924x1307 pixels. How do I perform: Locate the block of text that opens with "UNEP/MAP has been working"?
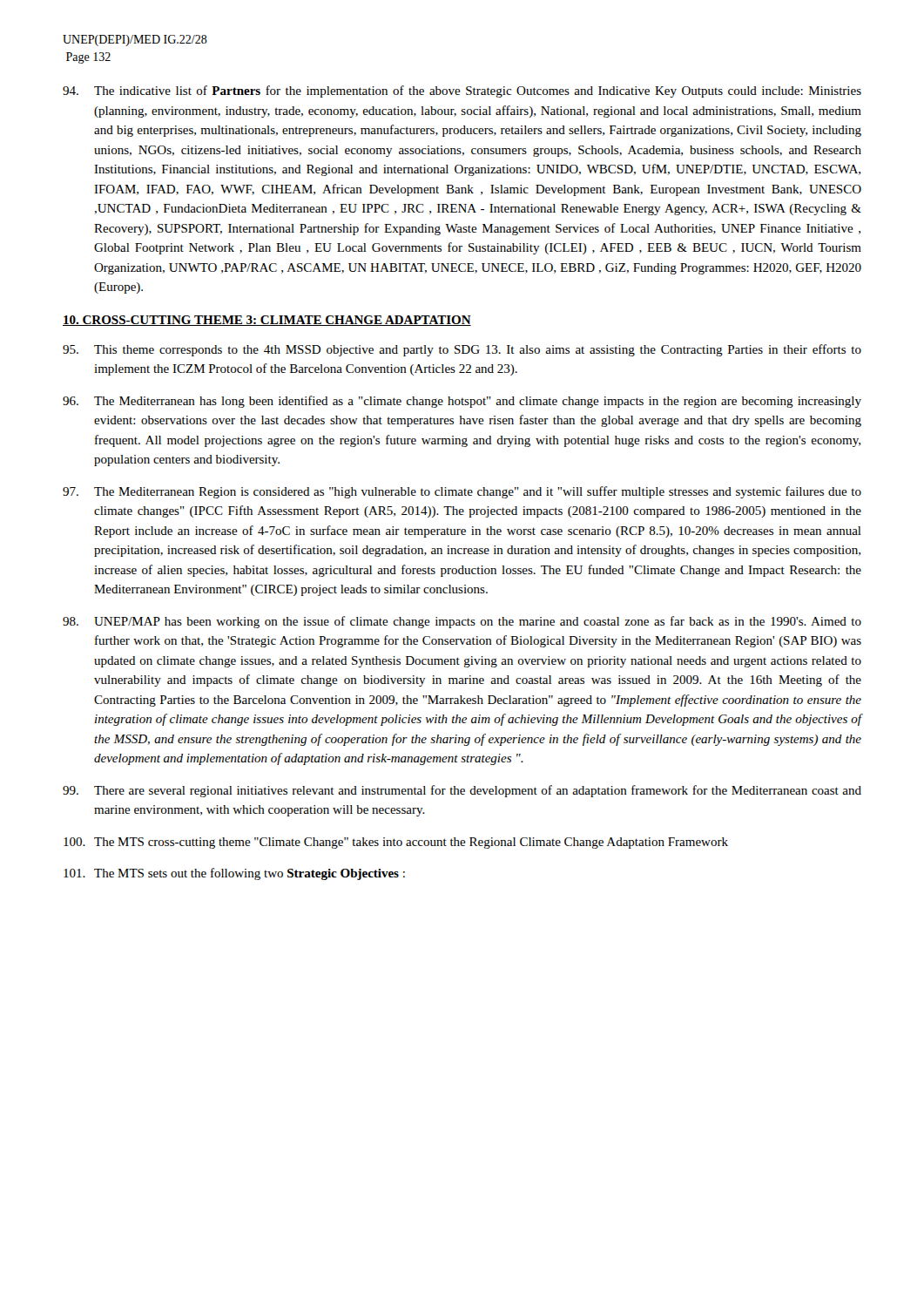pos(462,690)
